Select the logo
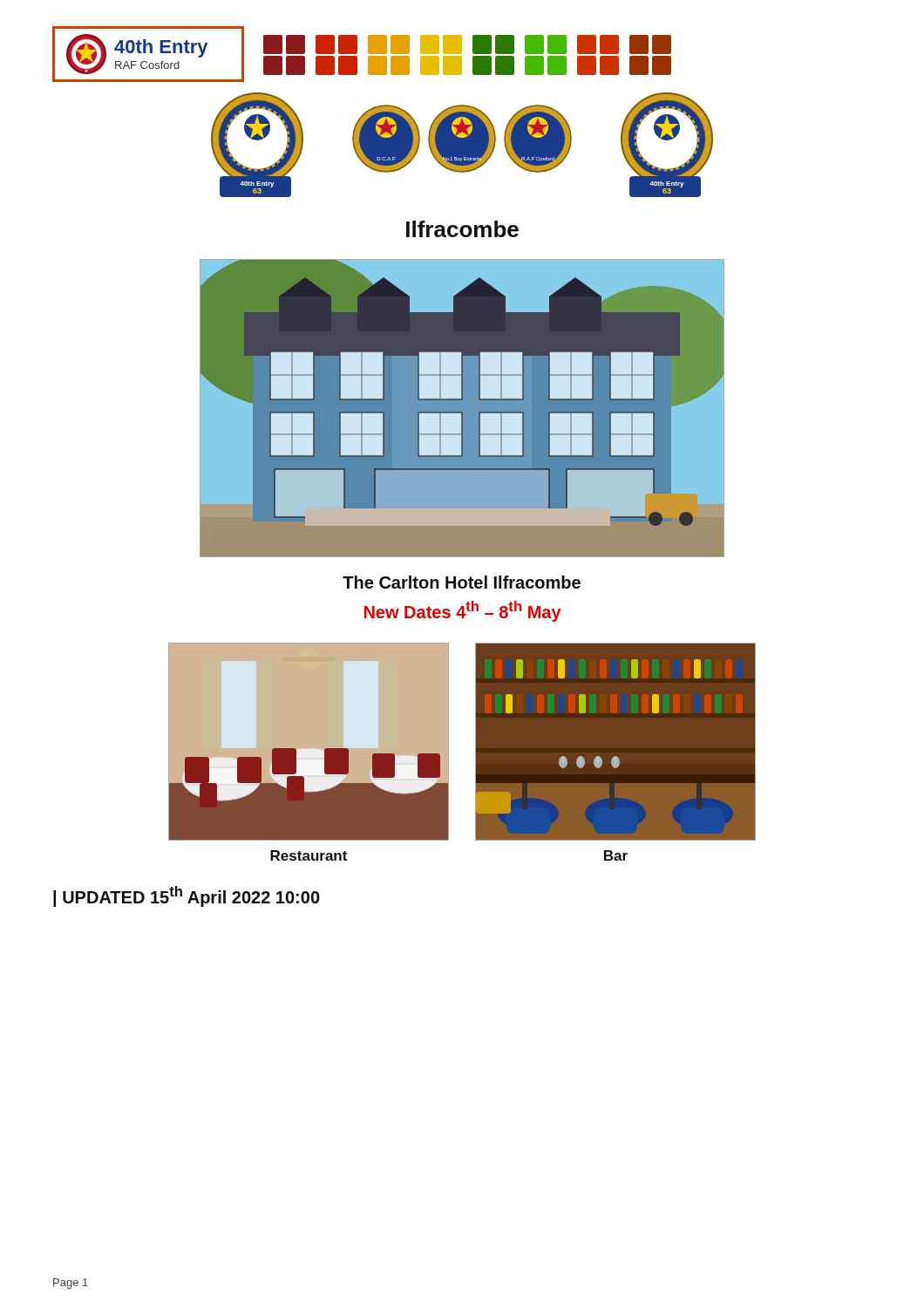This screenshot has height=1308, width=924. [x=462, y=54]
